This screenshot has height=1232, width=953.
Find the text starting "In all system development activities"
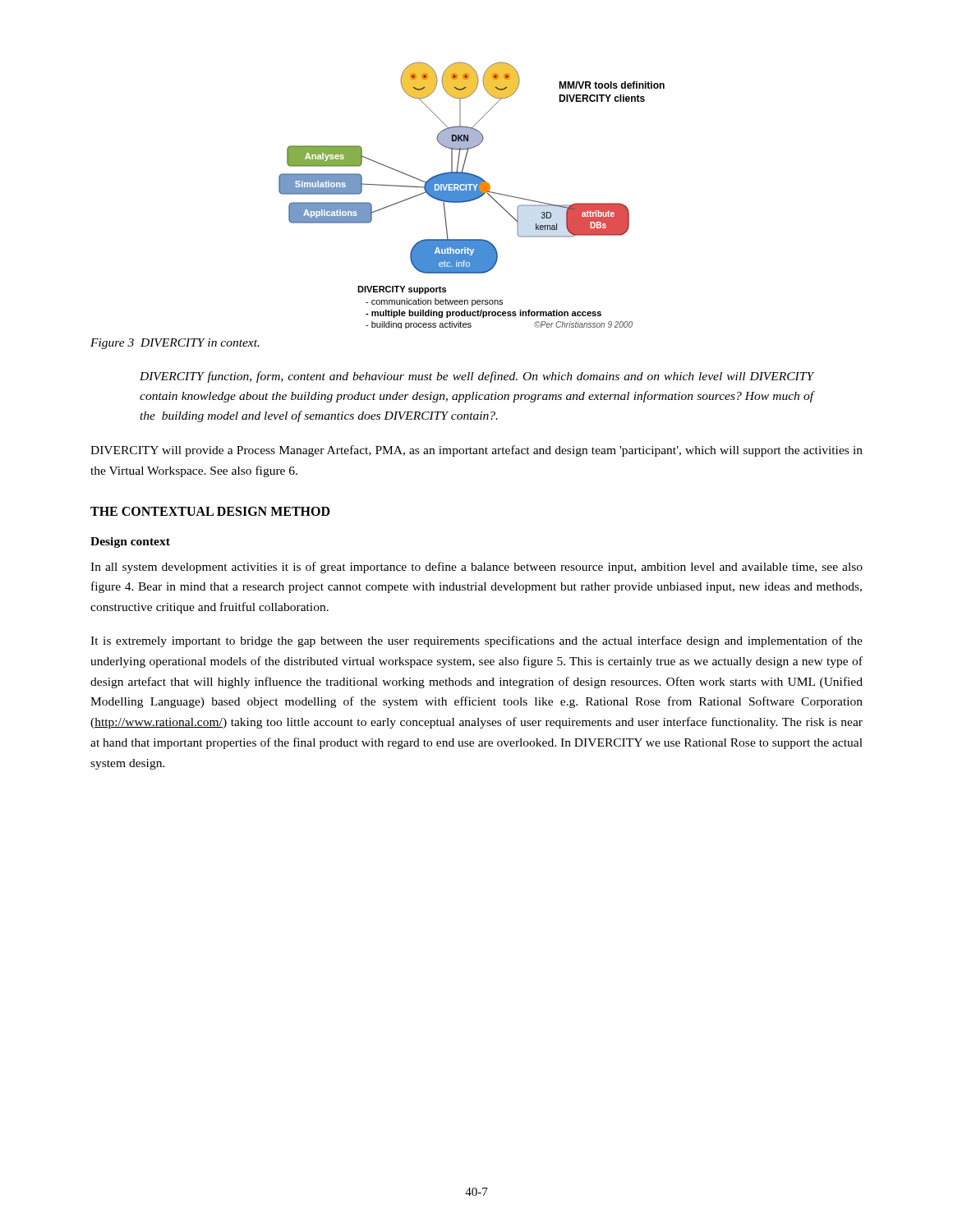point(476,586)
